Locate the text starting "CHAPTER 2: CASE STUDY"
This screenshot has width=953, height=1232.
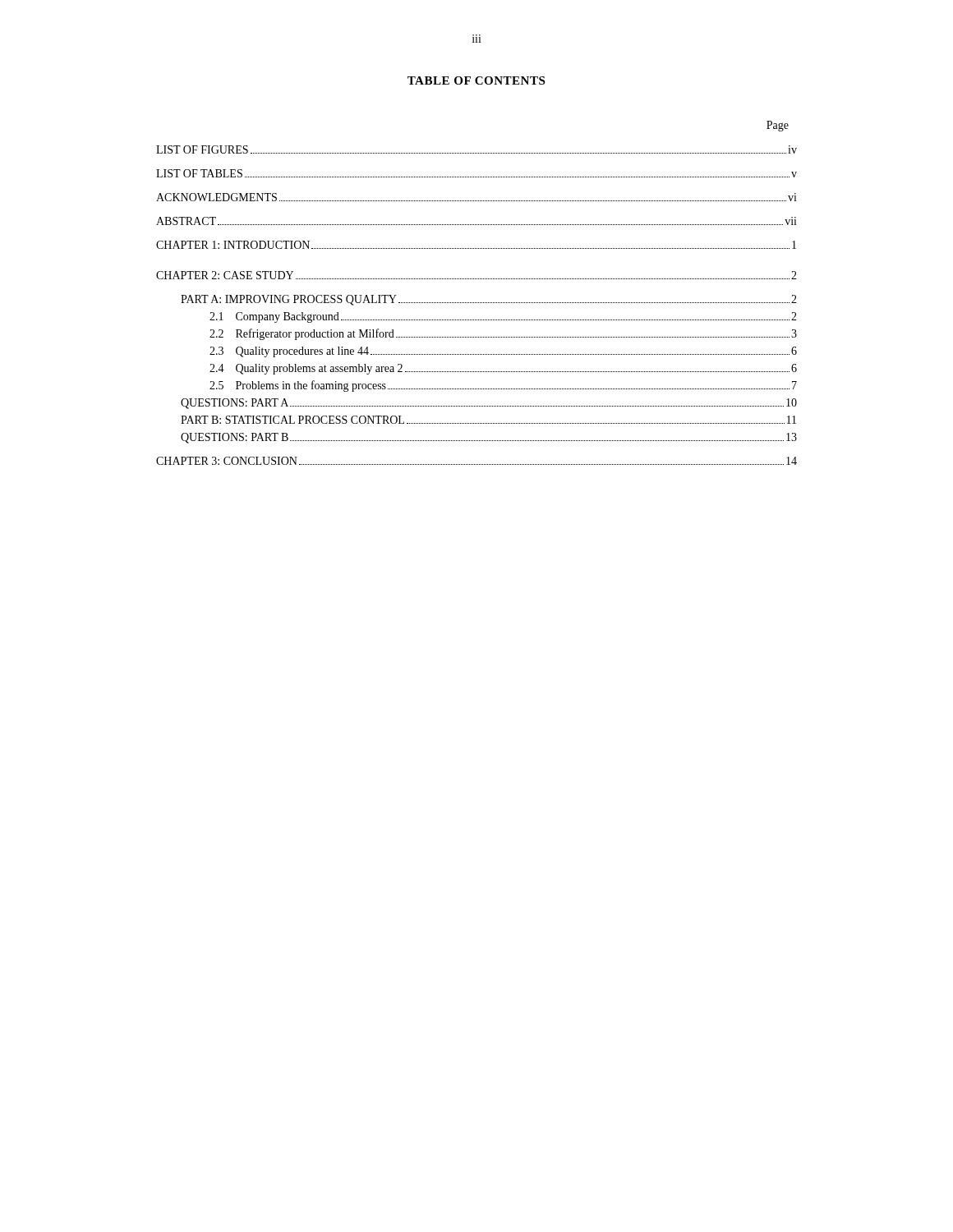click(476, 276)
